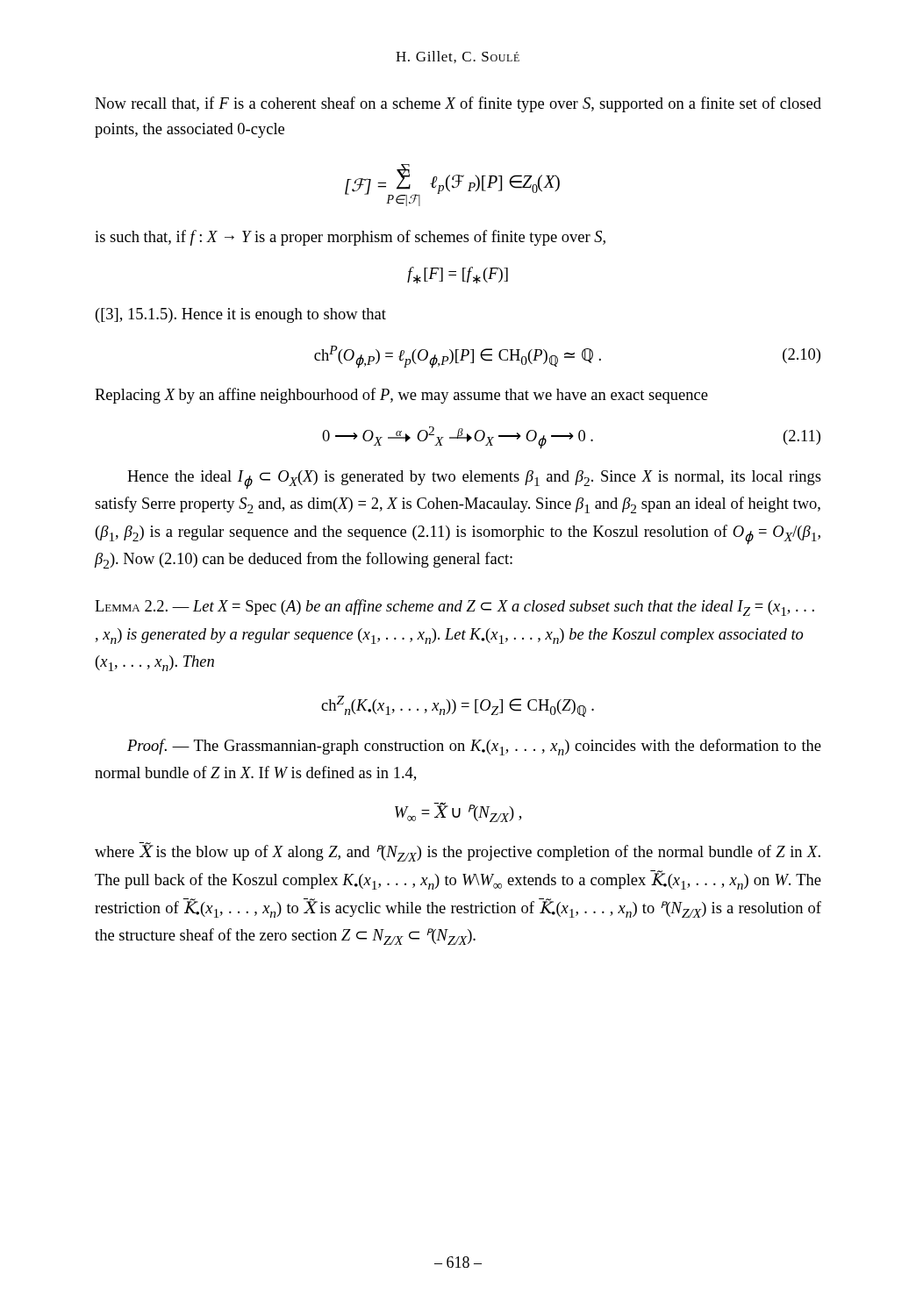This screenshot has width=916, height=1316.
Task: Find the text block starting "Hence the ideal Iϕ ⊂ OX(X)"
Action: point(458,519)
